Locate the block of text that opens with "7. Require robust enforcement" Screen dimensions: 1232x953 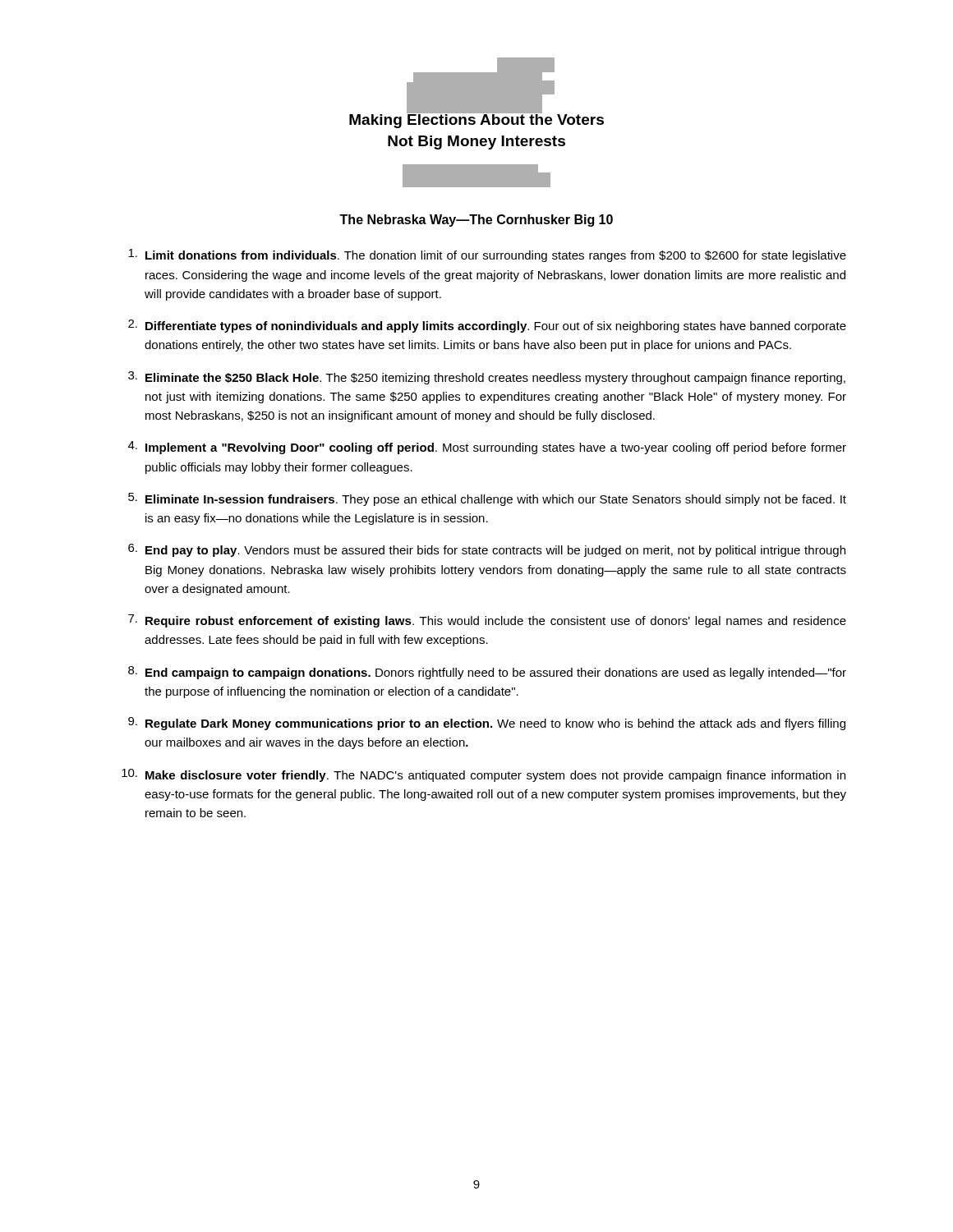476,630
